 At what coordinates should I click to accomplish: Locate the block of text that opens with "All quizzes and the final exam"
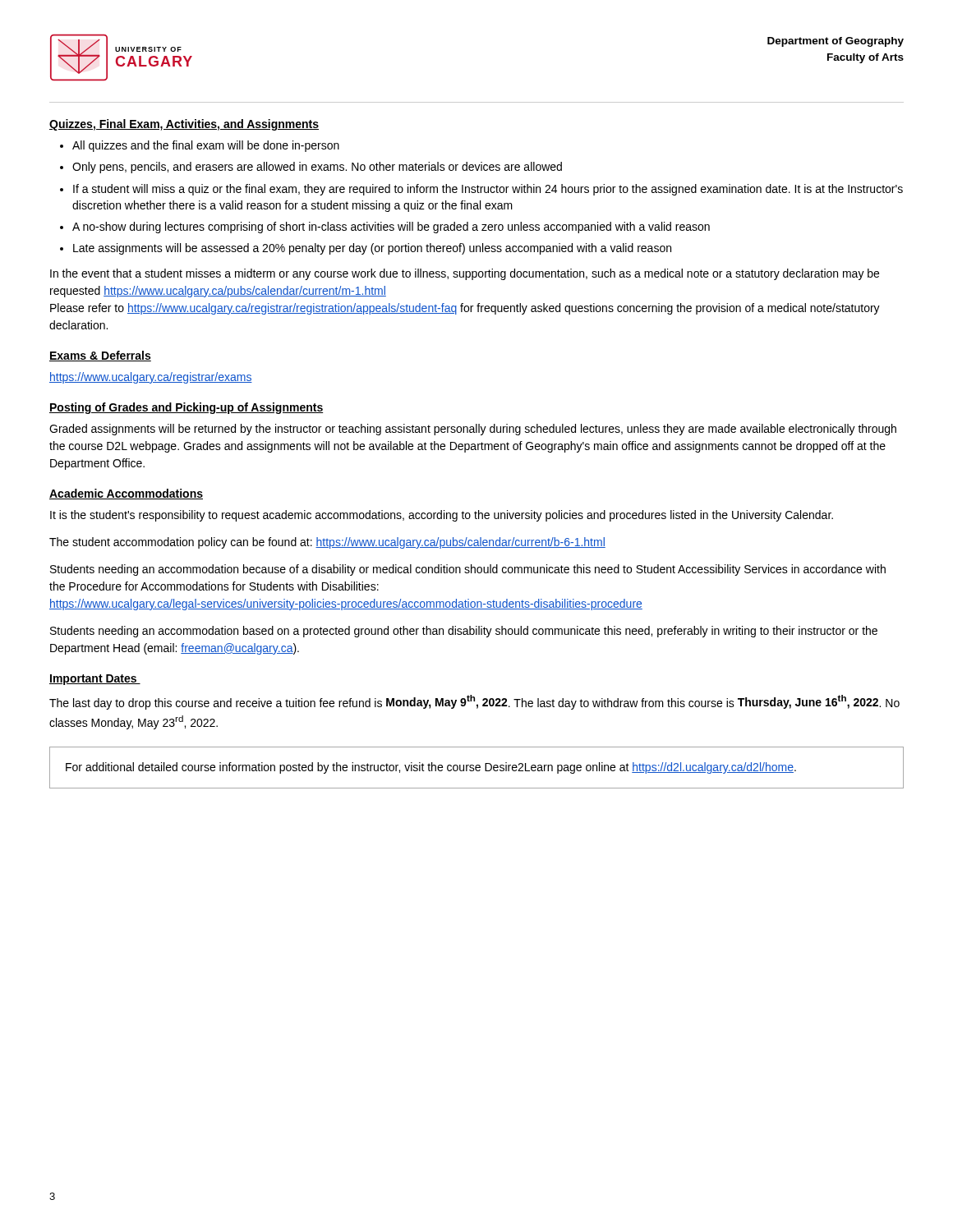[206, 145]
